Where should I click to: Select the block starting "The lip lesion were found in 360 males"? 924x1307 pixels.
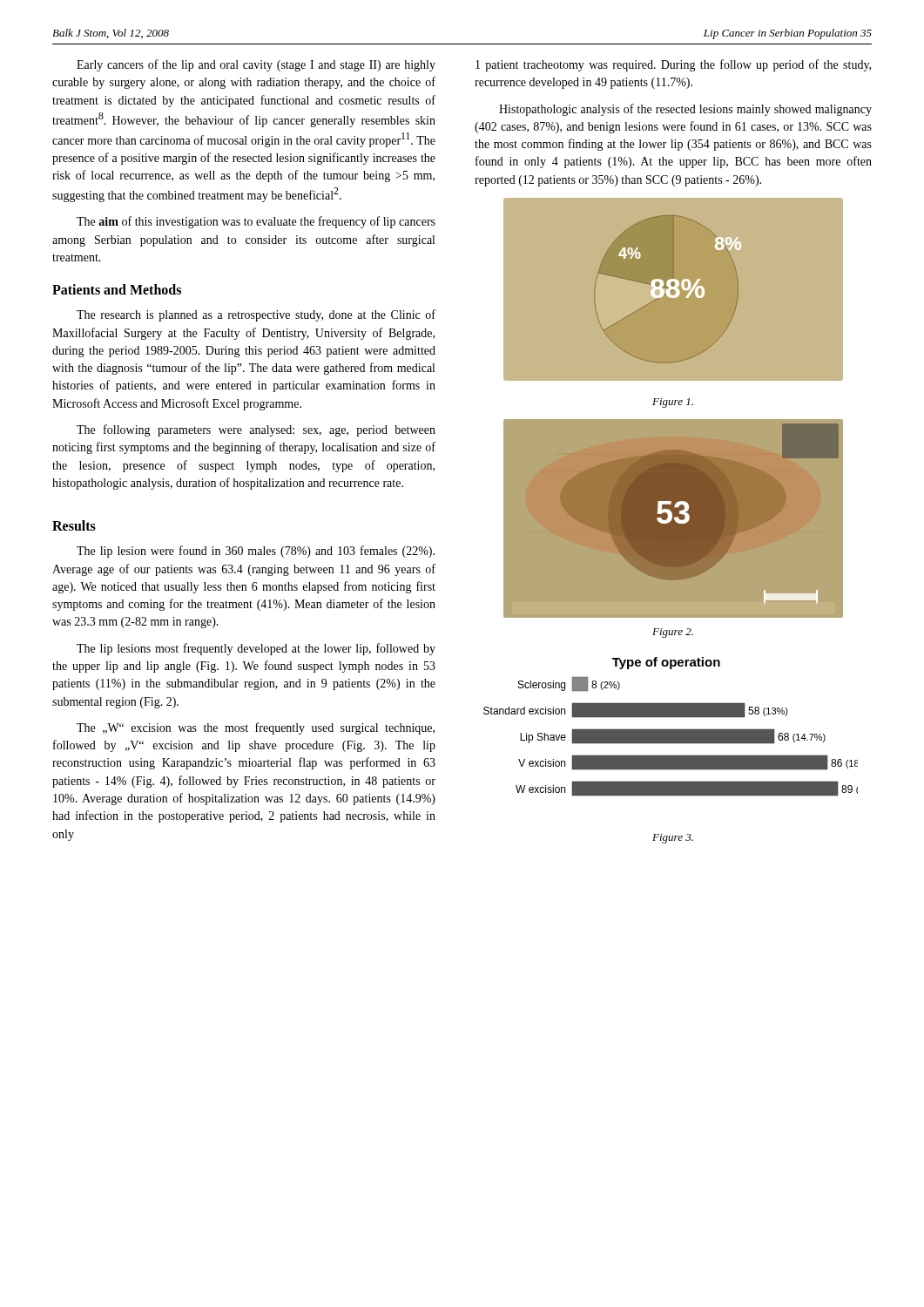[x=244, y=693]
